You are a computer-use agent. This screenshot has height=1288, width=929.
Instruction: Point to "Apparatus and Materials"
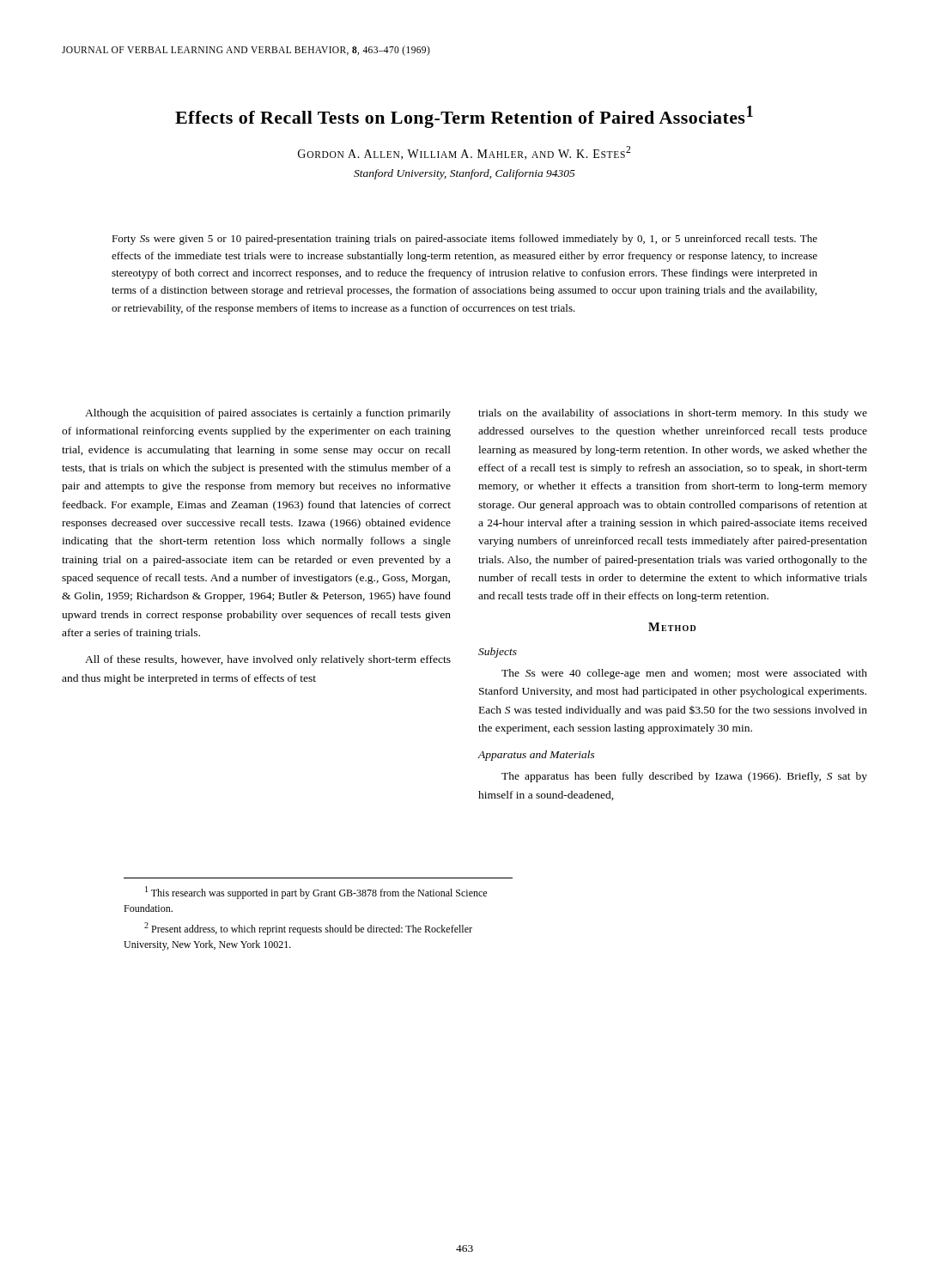(x=537, y=755)
